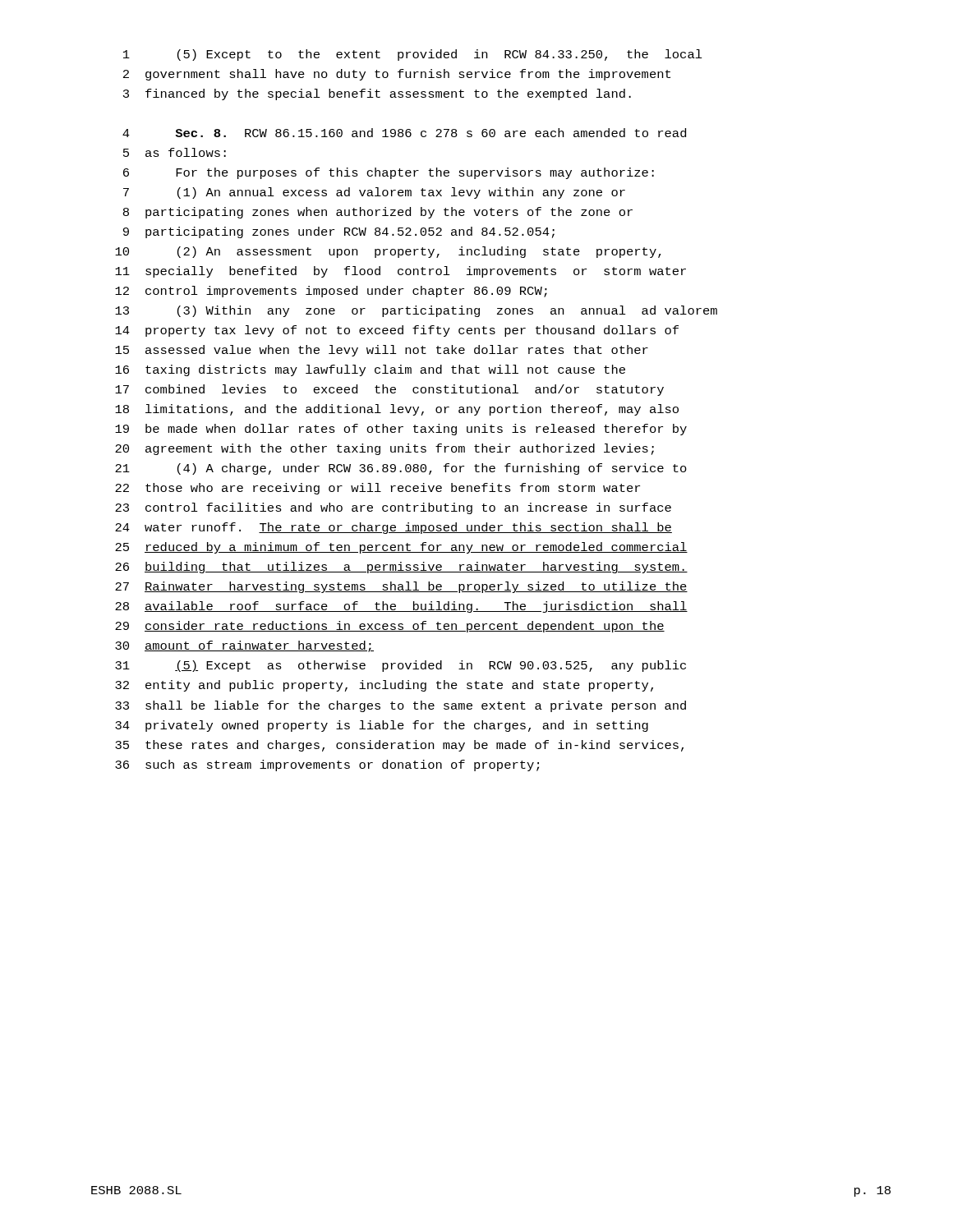This screenshot has width=953, height=1232.
Task: Find the region starting "10 (2) An assessment upon"
Action: click(491, 272)
